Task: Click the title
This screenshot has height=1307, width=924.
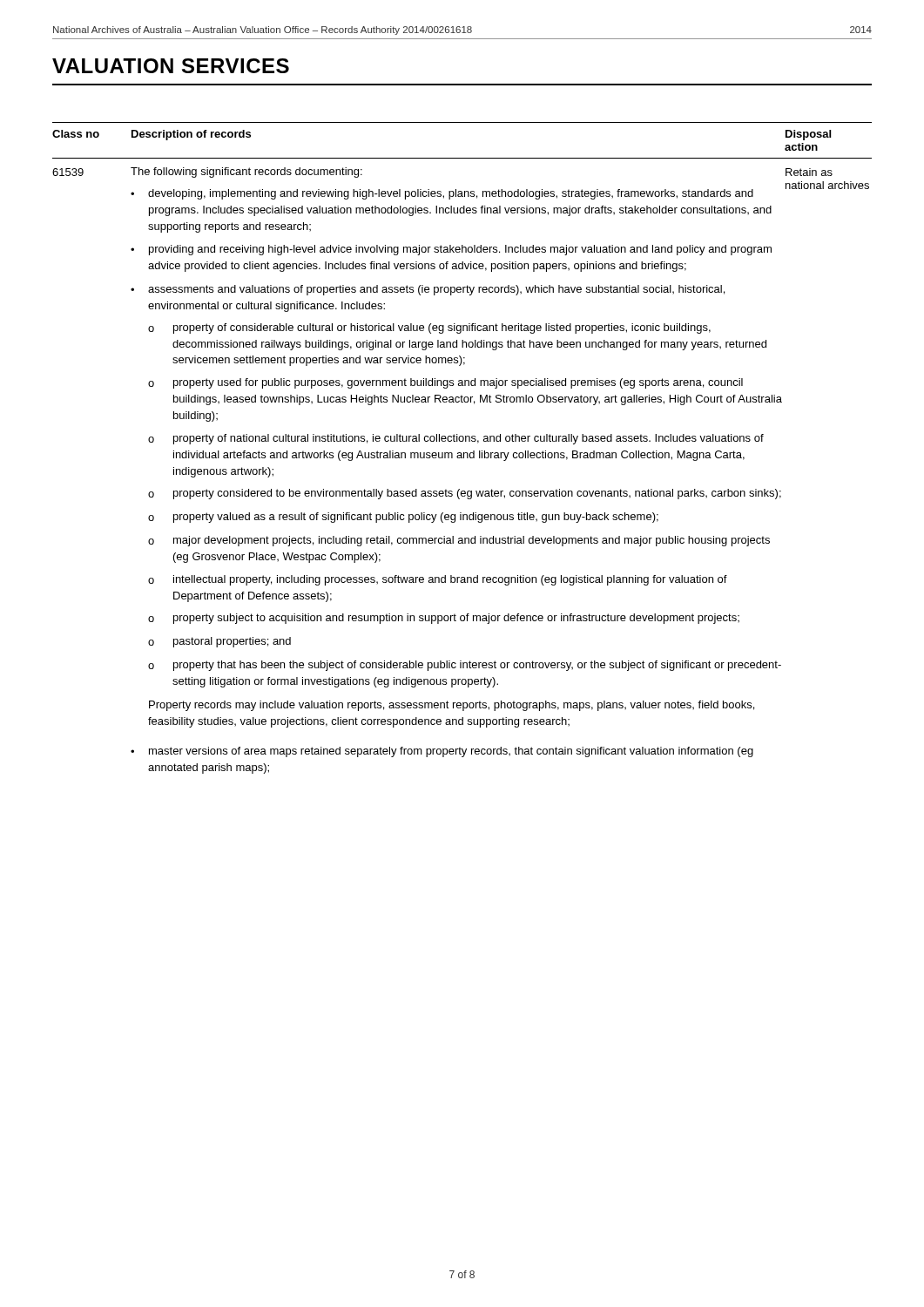Action: click(462, 70)
